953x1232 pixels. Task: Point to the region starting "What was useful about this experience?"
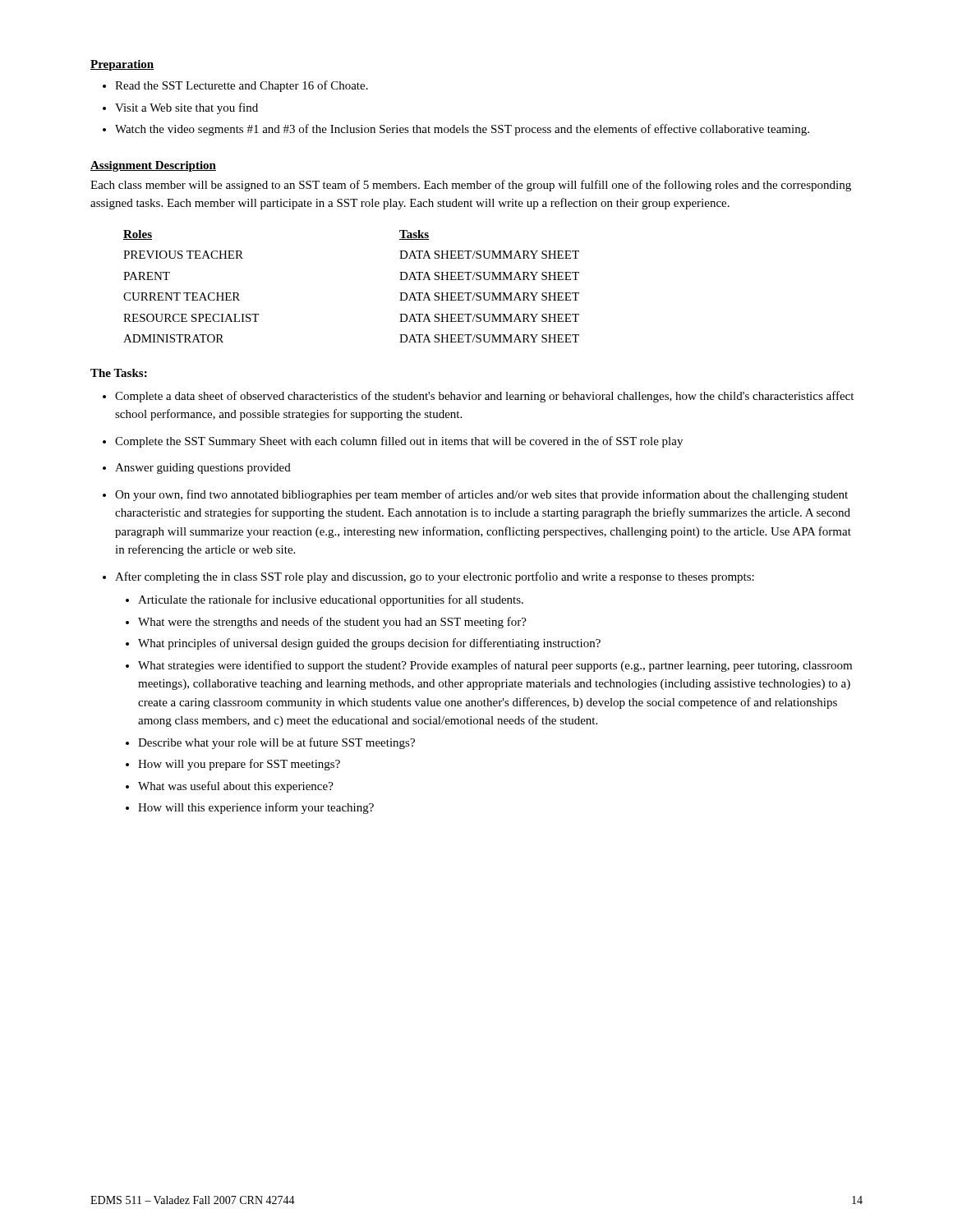click(236, 786)
